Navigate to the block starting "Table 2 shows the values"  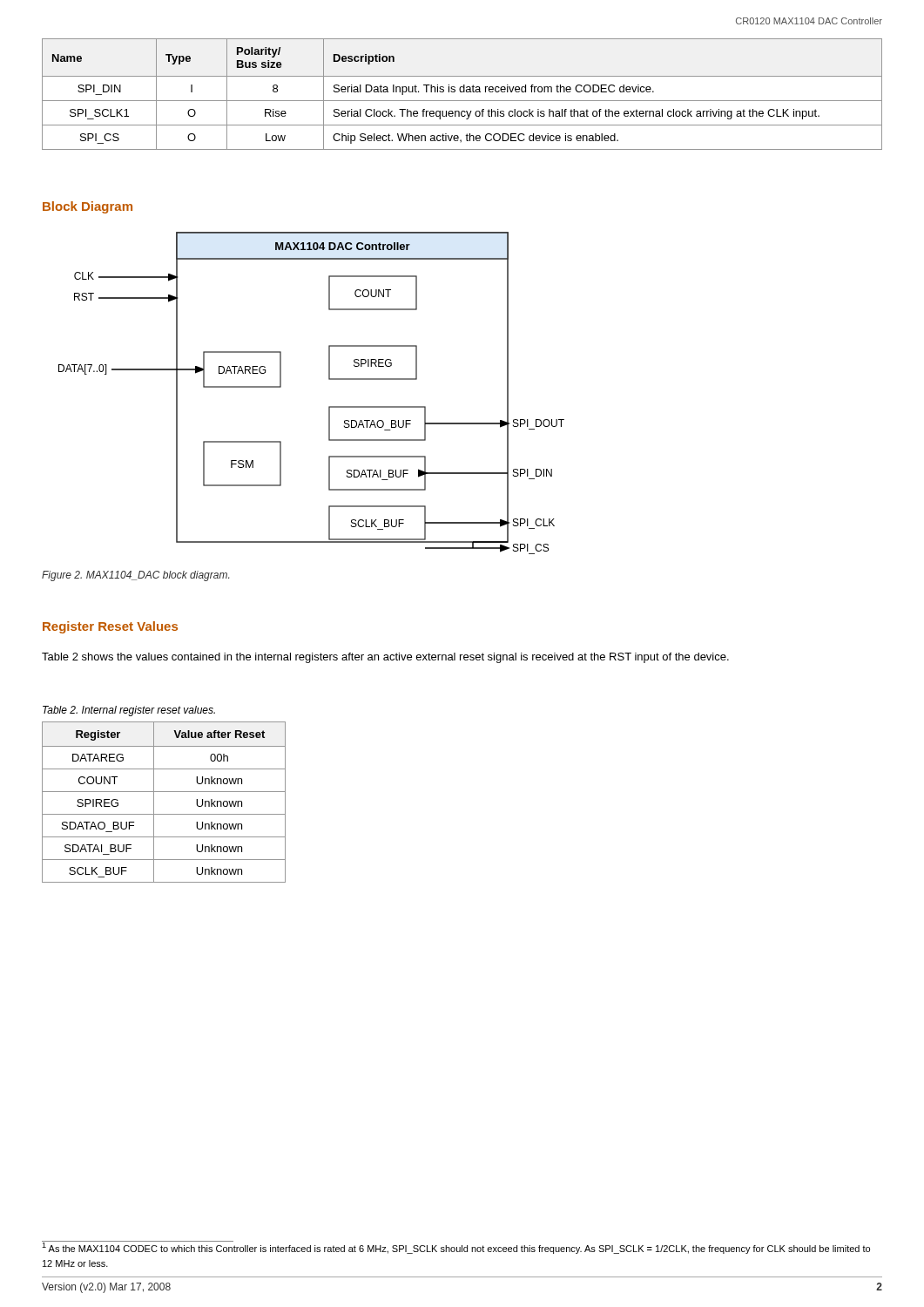coord(386,657)
